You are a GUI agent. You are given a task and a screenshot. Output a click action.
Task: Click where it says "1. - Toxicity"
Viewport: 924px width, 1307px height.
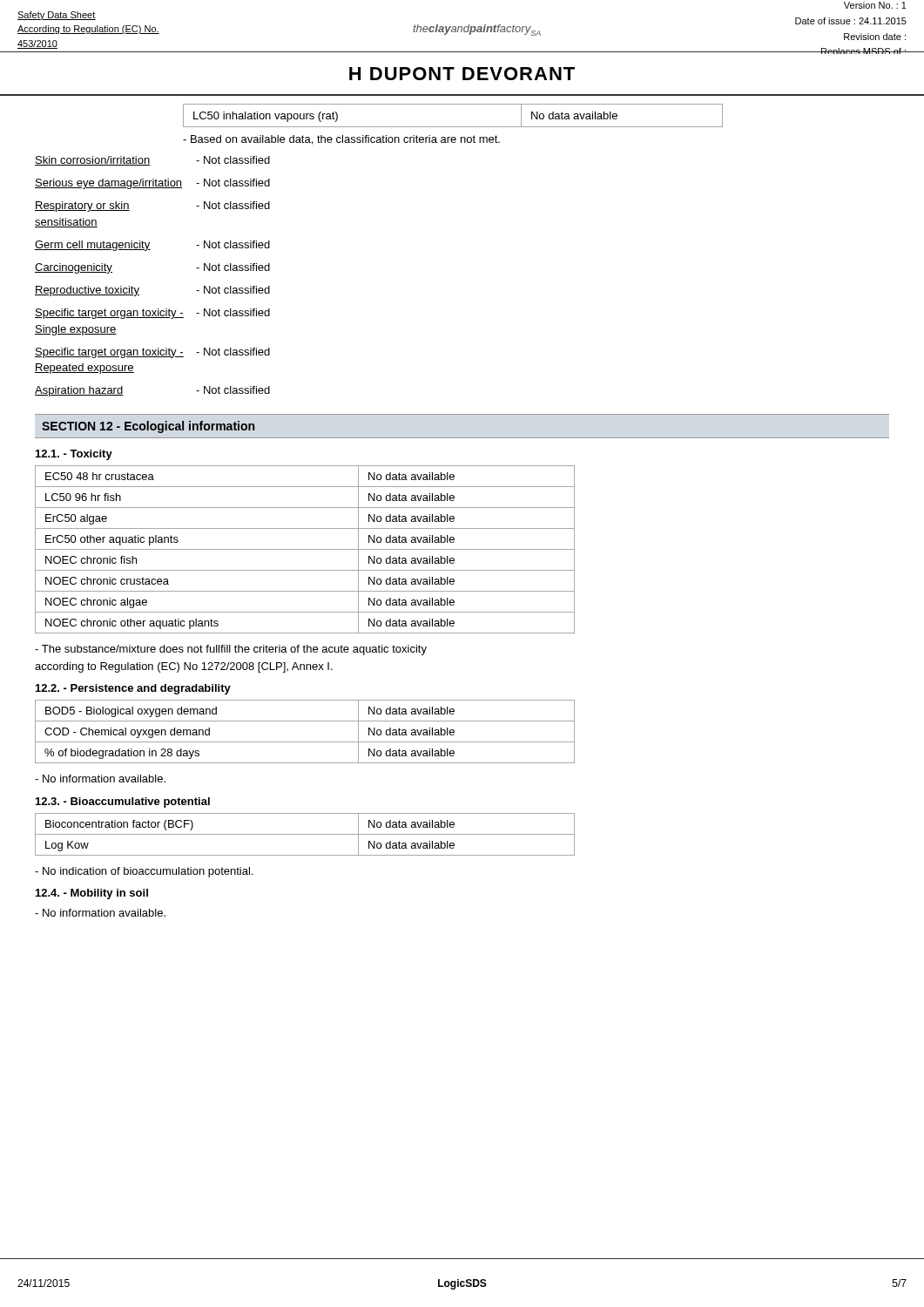click(73, 454)
